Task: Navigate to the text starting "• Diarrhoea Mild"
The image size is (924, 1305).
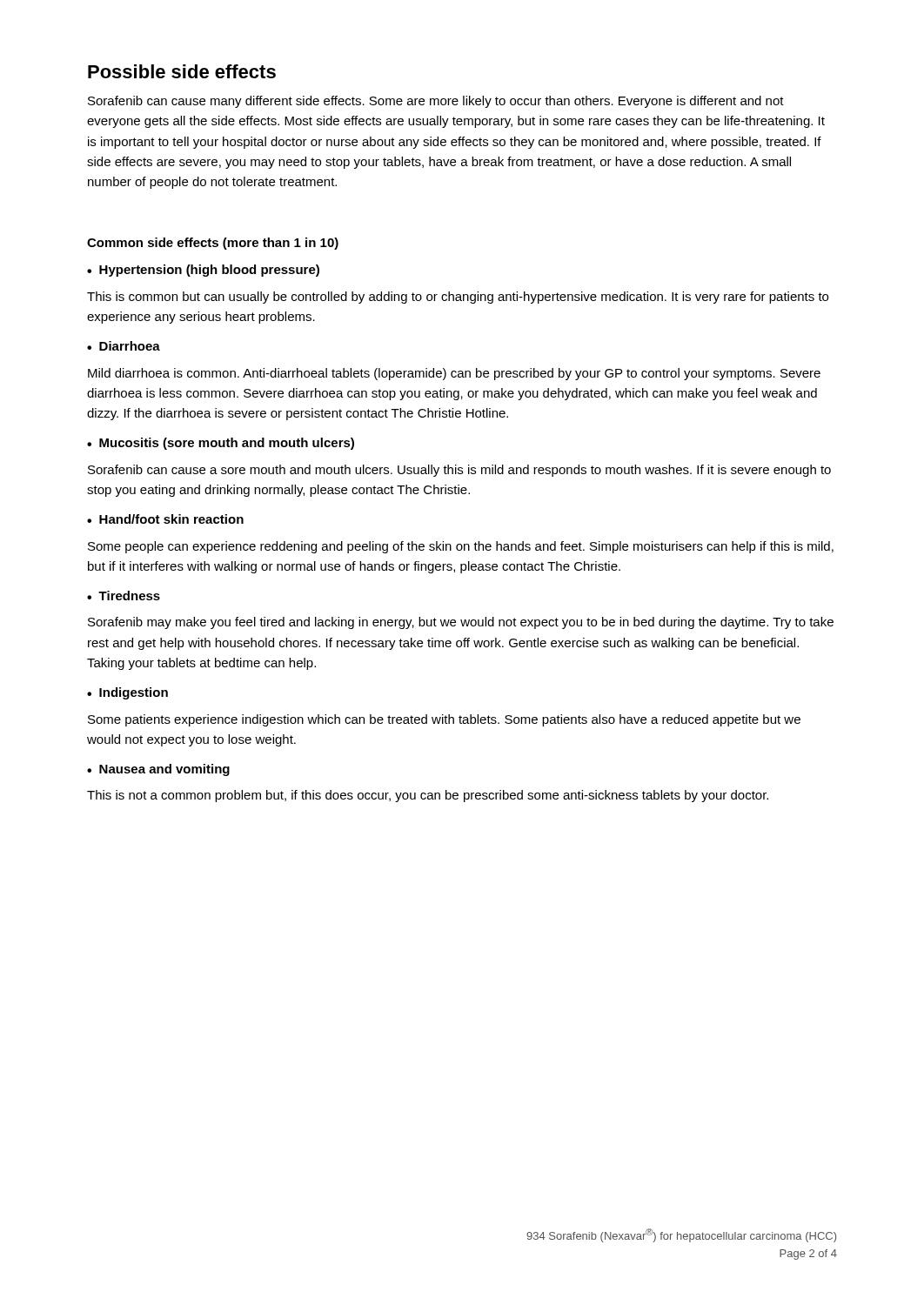Action: click(x=462, y=381)
